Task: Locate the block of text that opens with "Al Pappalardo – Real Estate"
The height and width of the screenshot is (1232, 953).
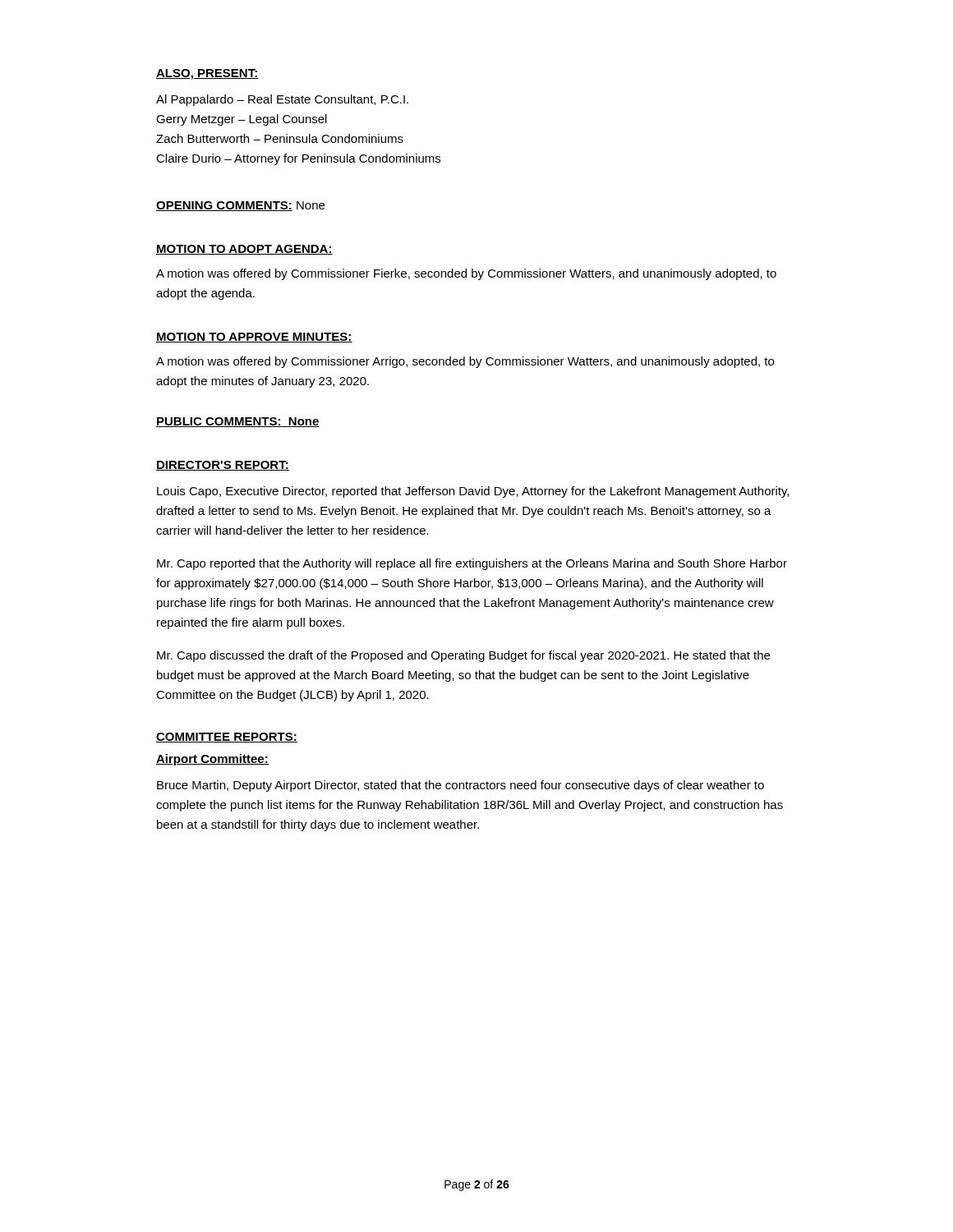Action: pyautogui.click(x=299, y=129)
